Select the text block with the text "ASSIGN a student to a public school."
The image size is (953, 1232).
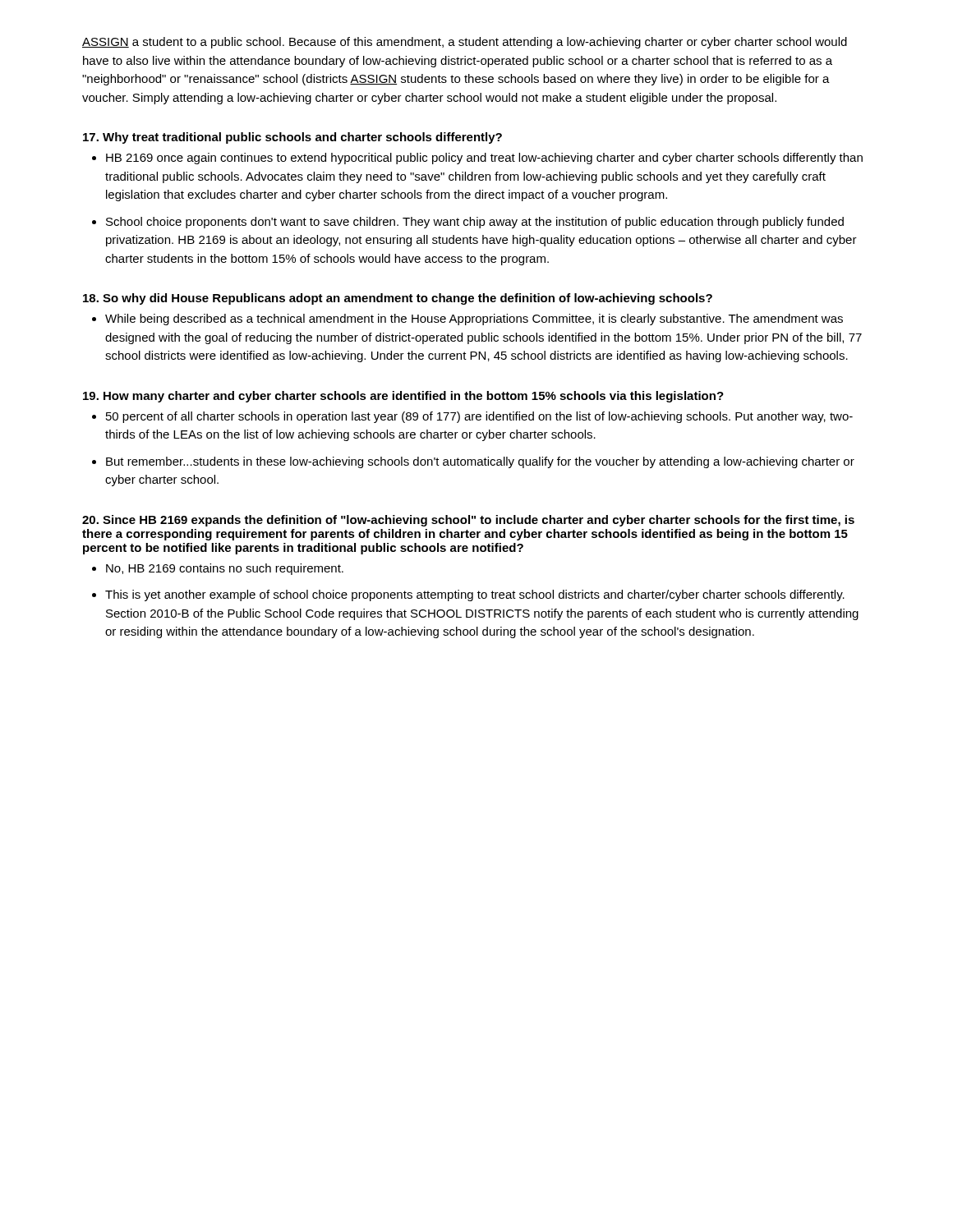[x=465, y=69]
